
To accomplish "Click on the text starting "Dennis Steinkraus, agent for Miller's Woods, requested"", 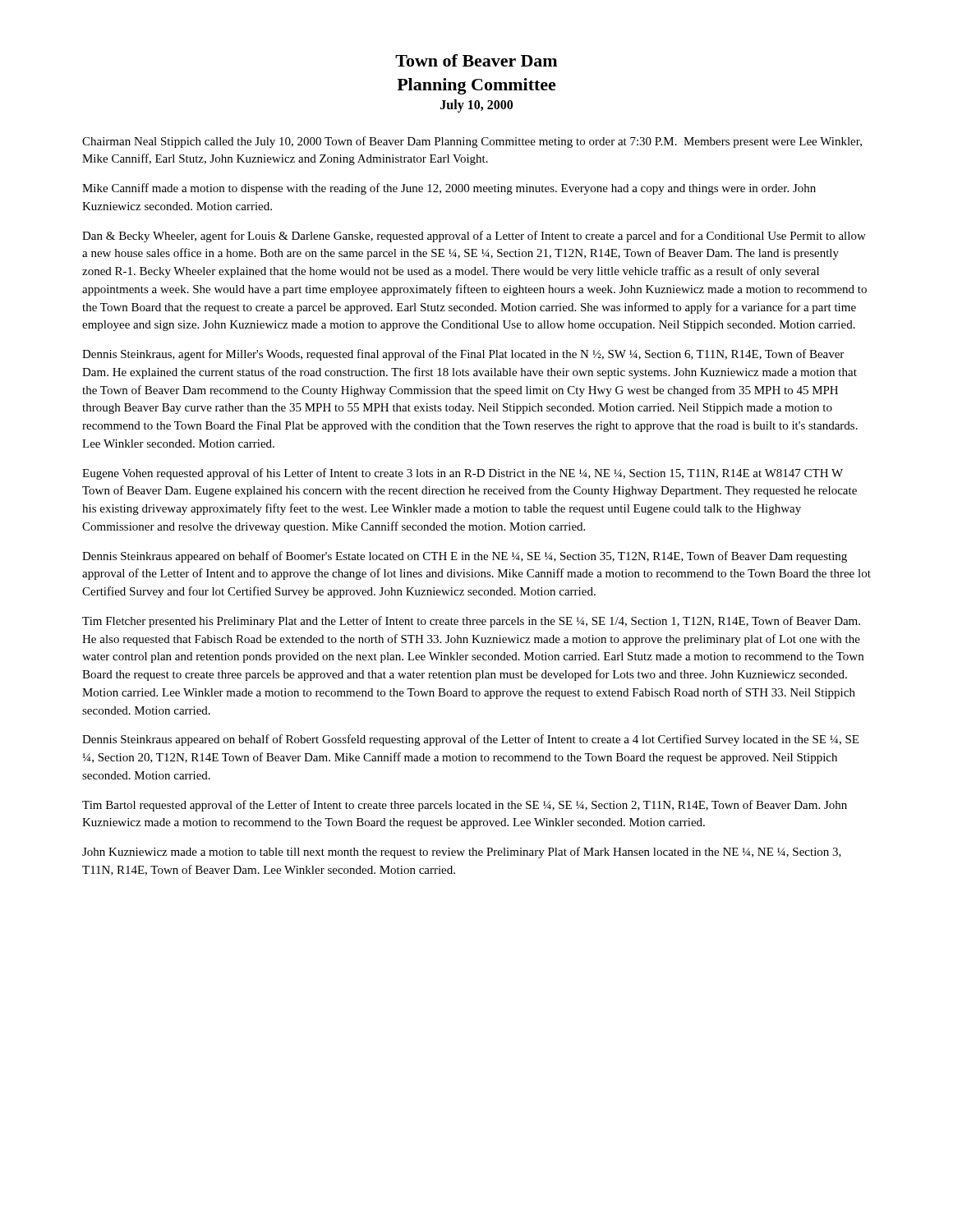I will (476, 399).
